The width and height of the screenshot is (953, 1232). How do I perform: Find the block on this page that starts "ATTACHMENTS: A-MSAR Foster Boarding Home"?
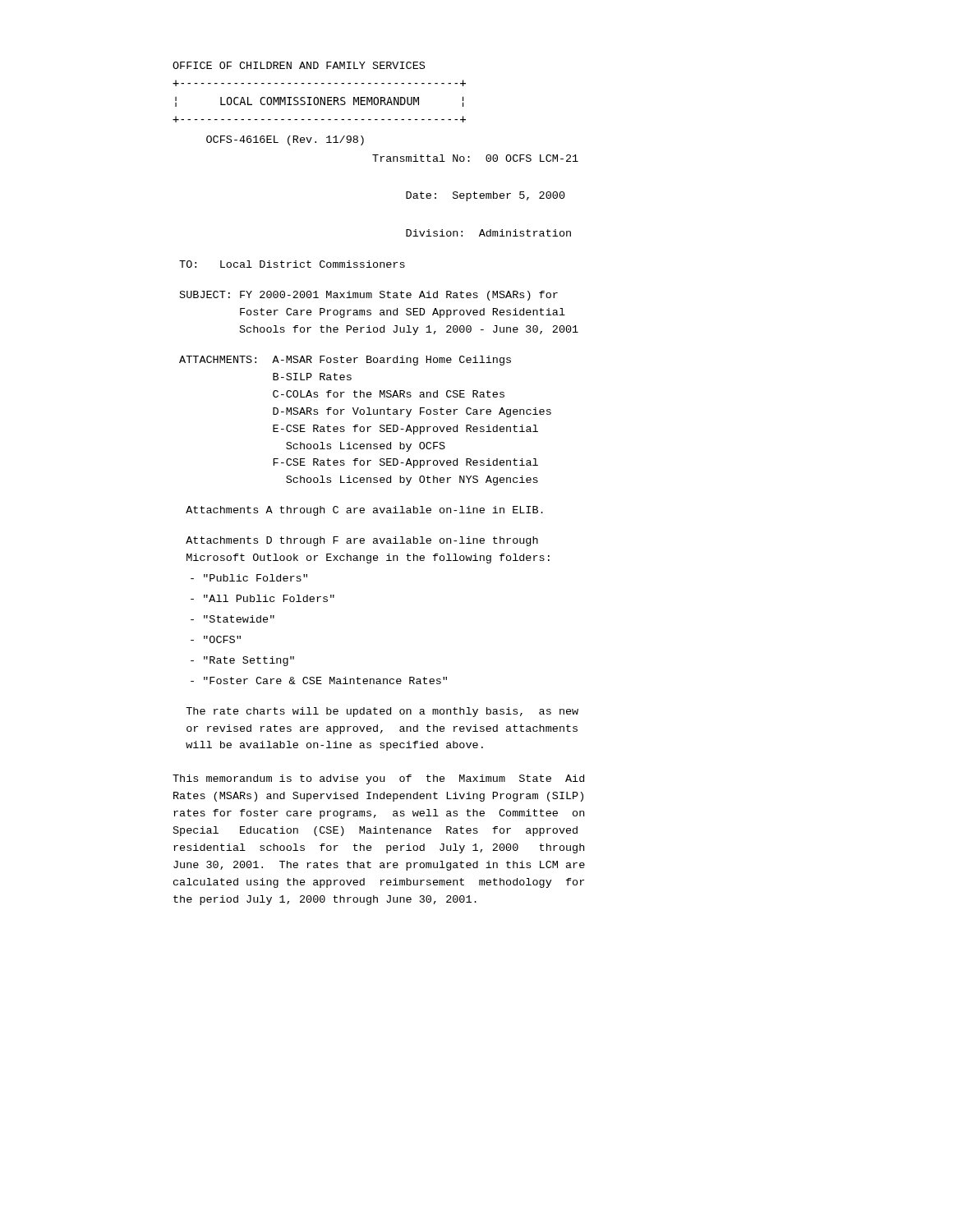click(362, 420)
